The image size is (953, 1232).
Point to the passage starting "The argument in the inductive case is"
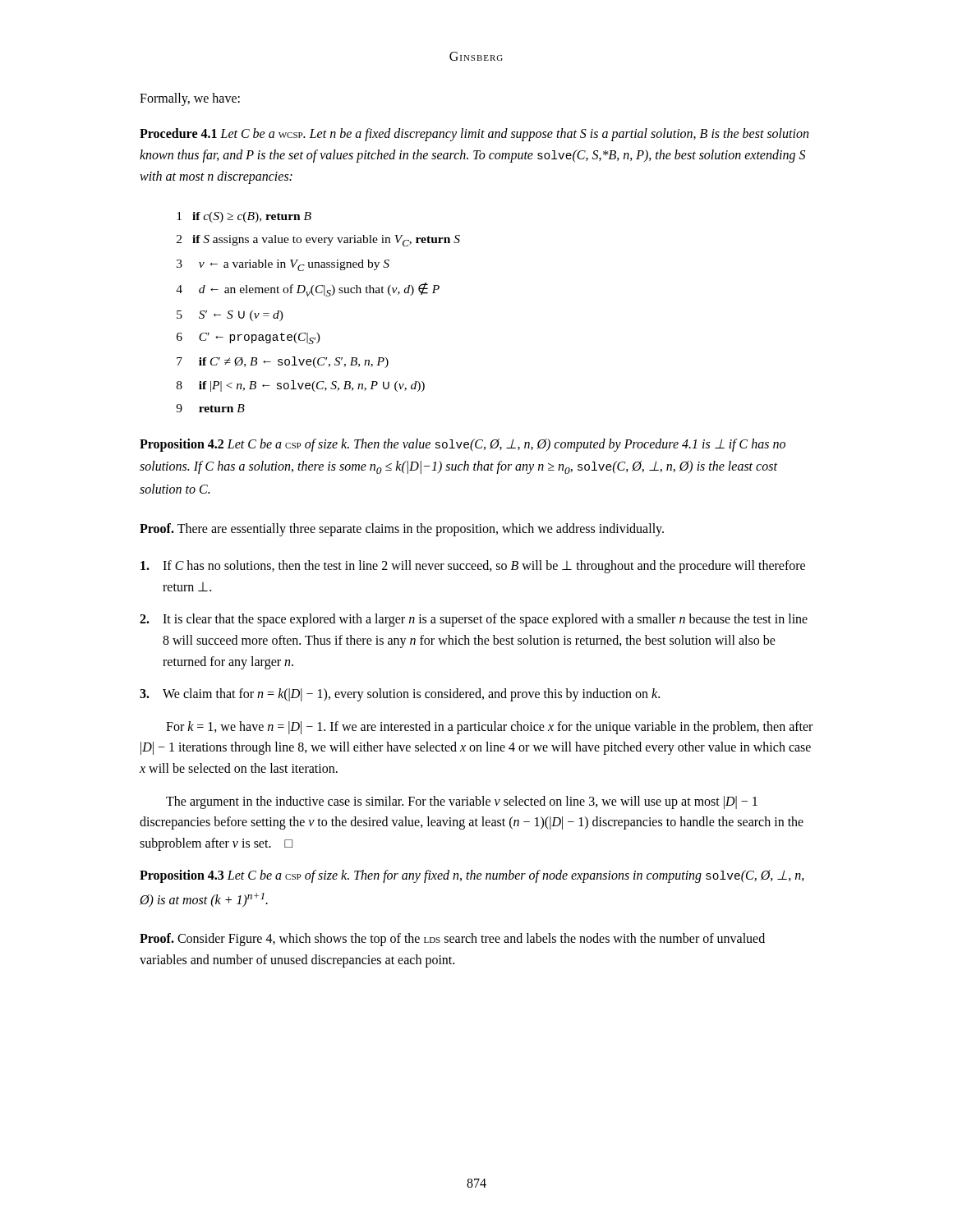pos(472,822)
